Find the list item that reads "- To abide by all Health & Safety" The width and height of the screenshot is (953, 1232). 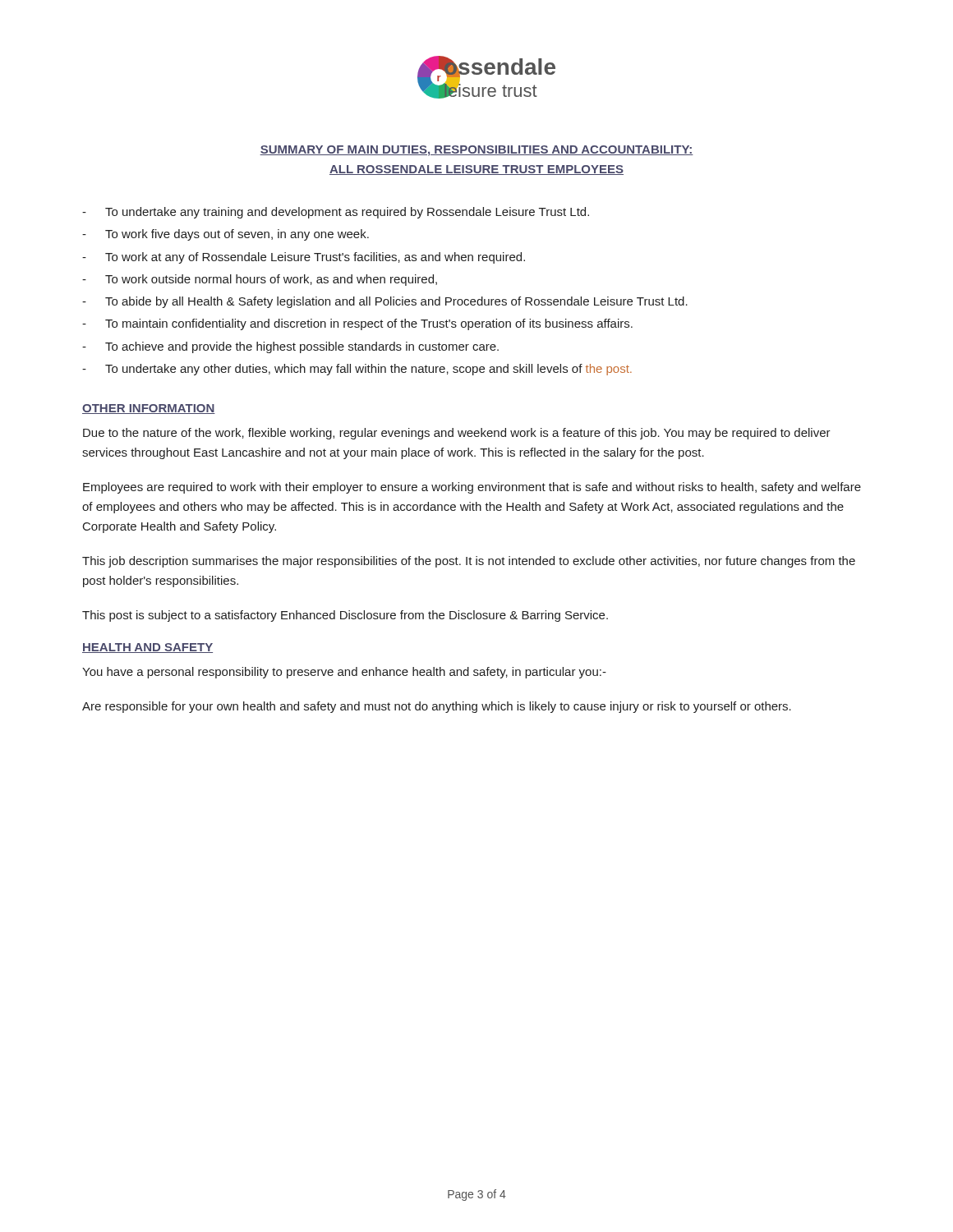476,301
